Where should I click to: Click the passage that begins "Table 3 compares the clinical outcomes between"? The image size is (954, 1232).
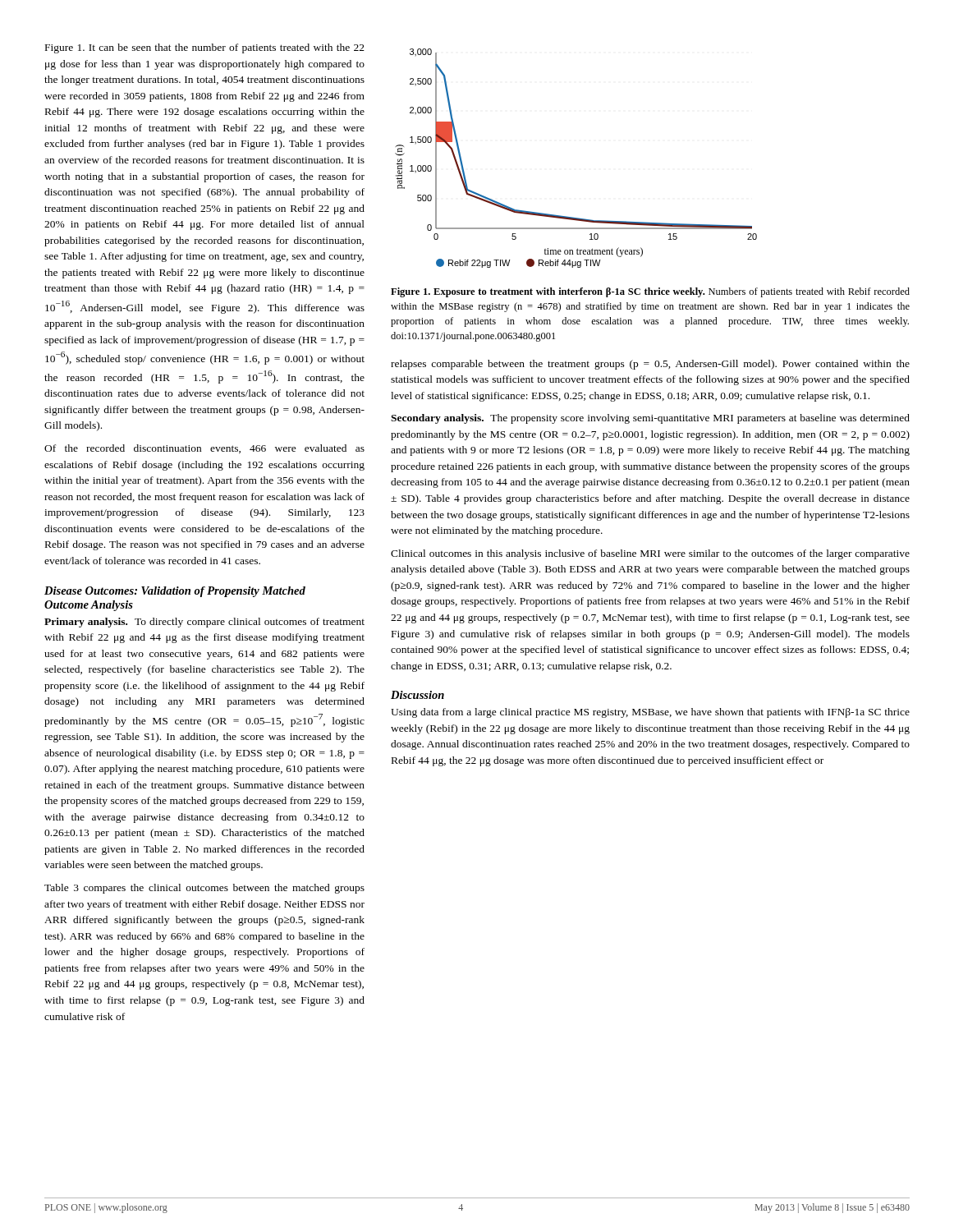click(204, 952)
